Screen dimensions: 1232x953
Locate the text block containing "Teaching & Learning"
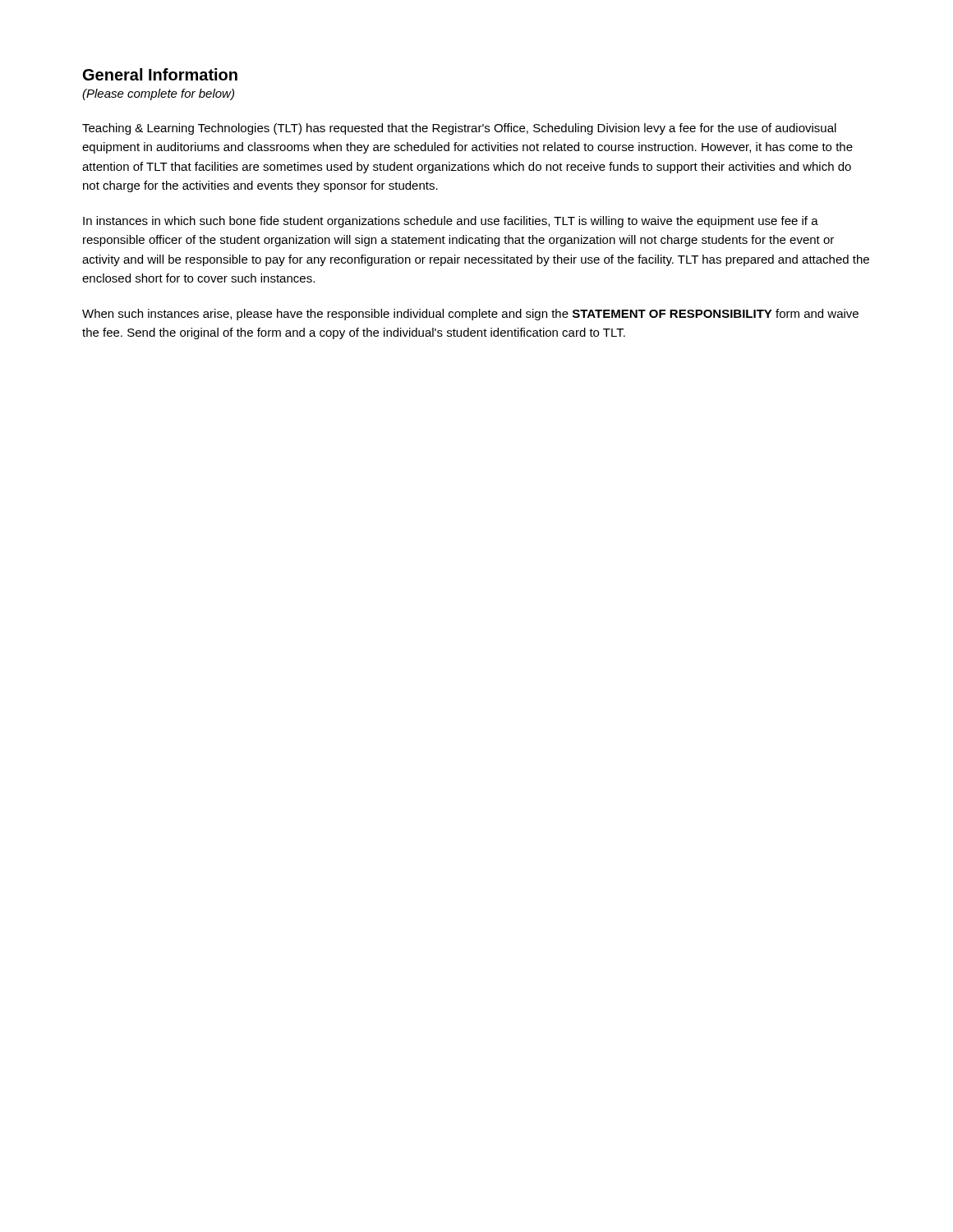(x=467, y=156)
